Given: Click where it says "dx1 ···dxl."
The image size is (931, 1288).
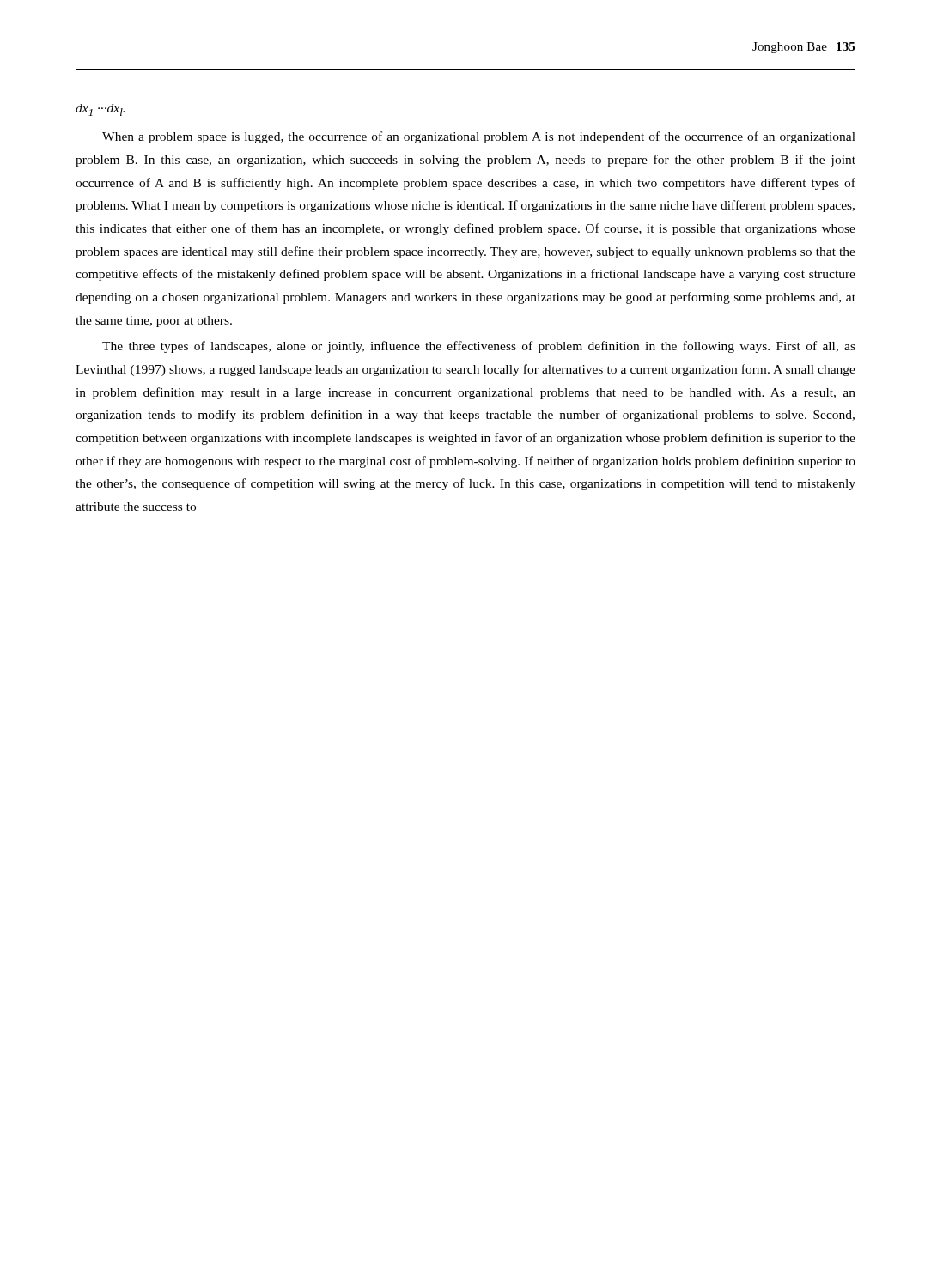Looking at the screenshot, I should (x=101, y=110).
